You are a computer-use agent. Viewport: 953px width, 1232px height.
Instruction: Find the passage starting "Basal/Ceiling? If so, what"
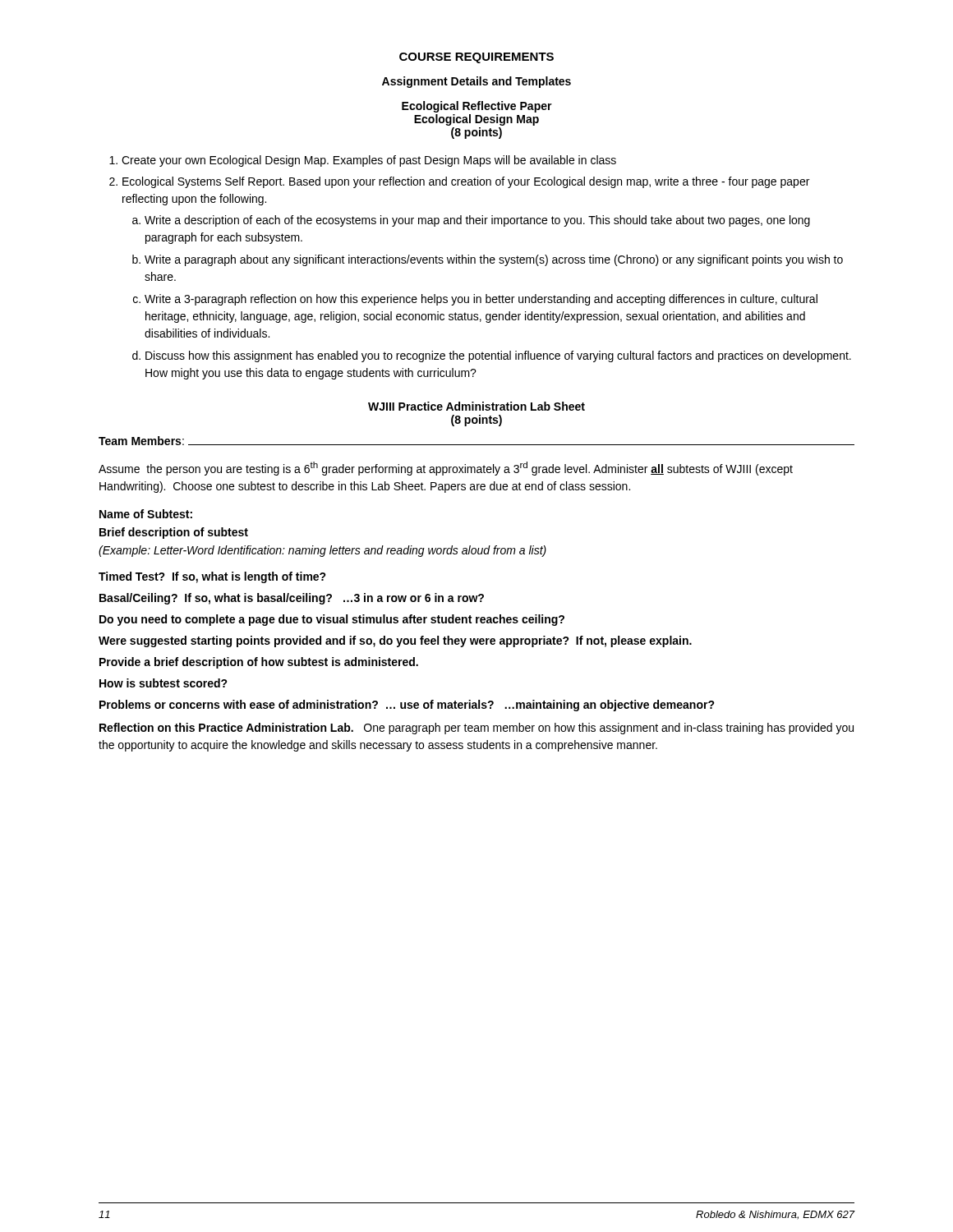coord(292,598)
